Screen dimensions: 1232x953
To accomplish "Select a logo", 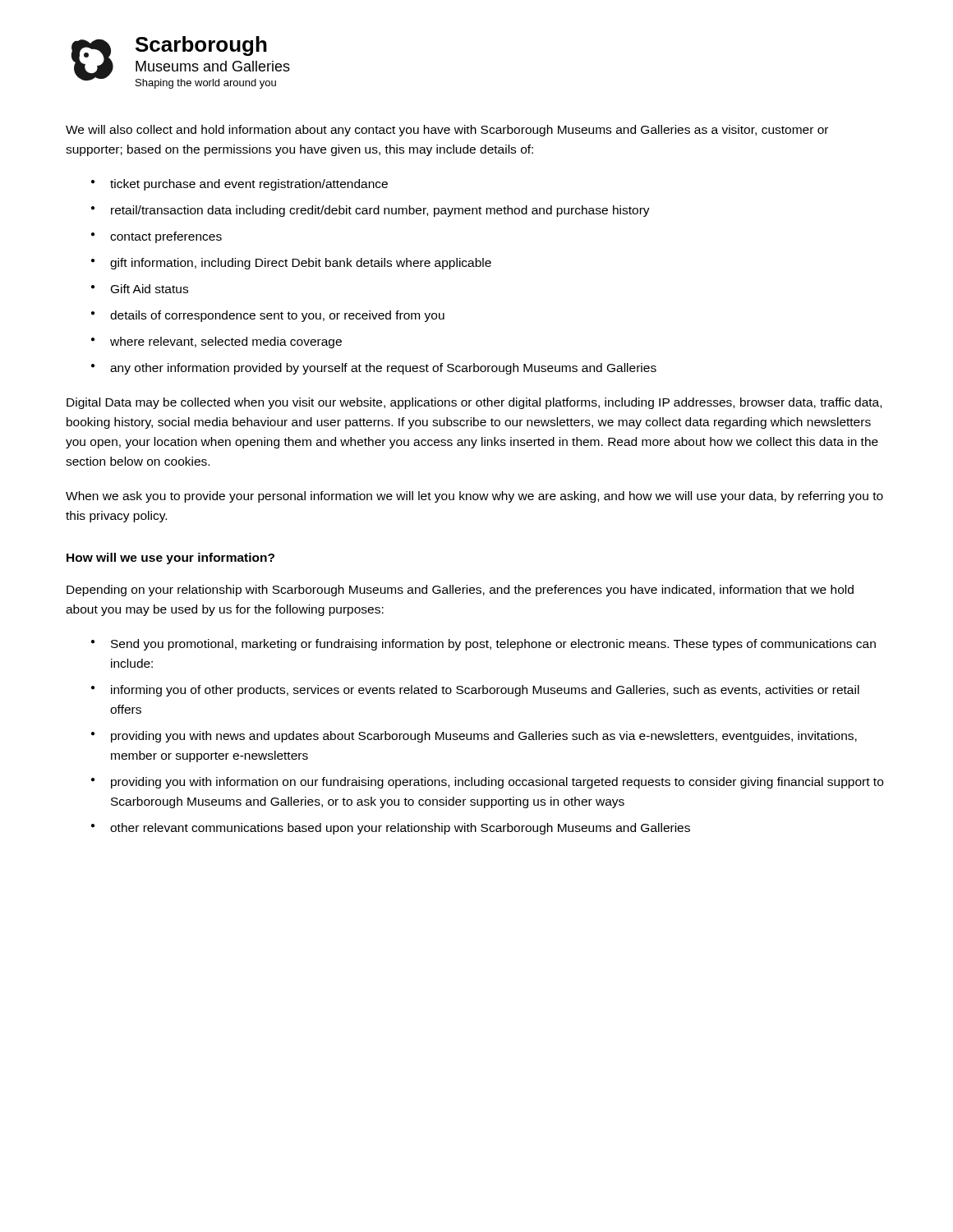I will [x=476, y=62].
